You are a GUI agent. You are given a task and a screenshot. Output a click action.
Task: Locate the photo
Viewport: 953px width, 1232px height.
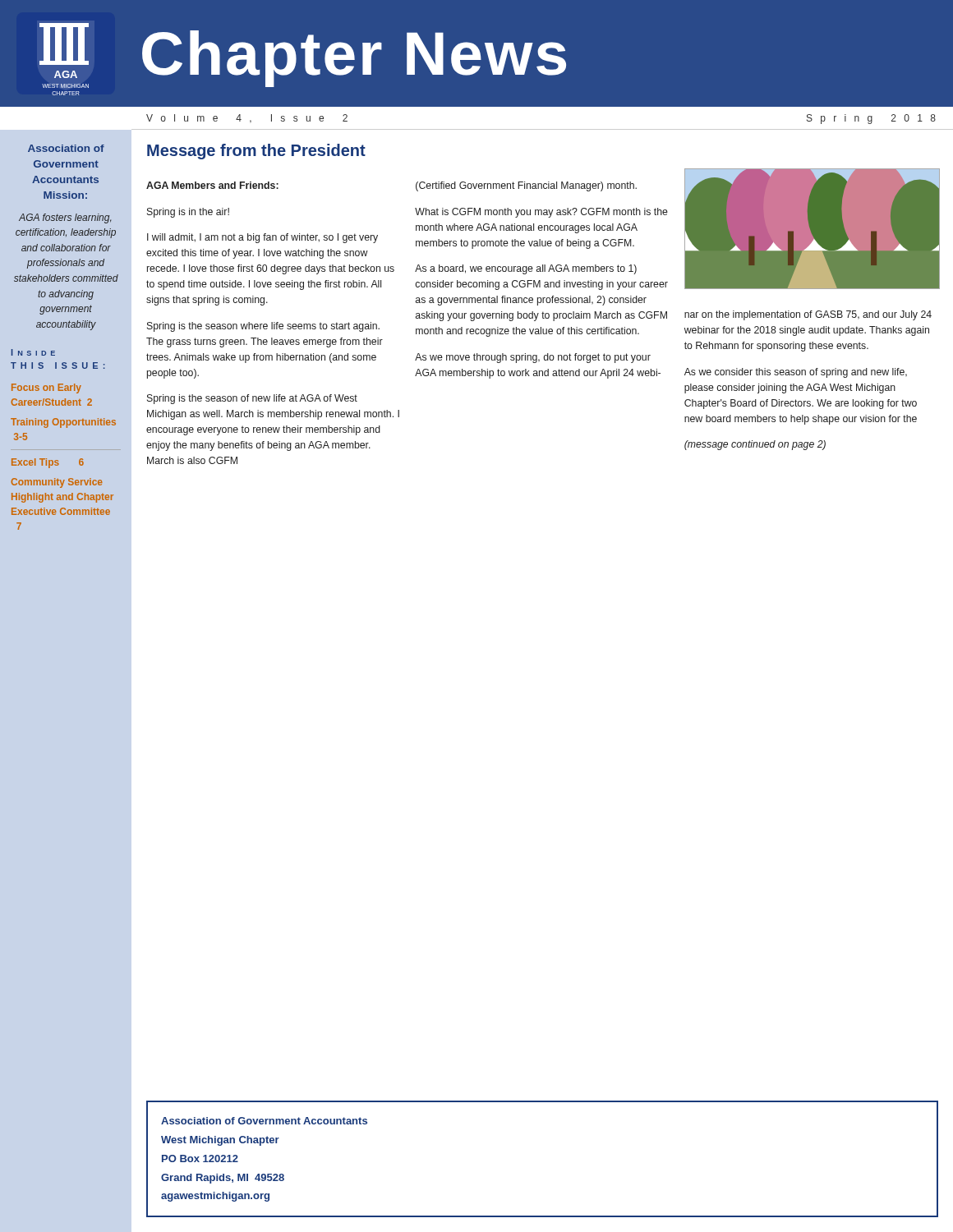pos(812,229)
